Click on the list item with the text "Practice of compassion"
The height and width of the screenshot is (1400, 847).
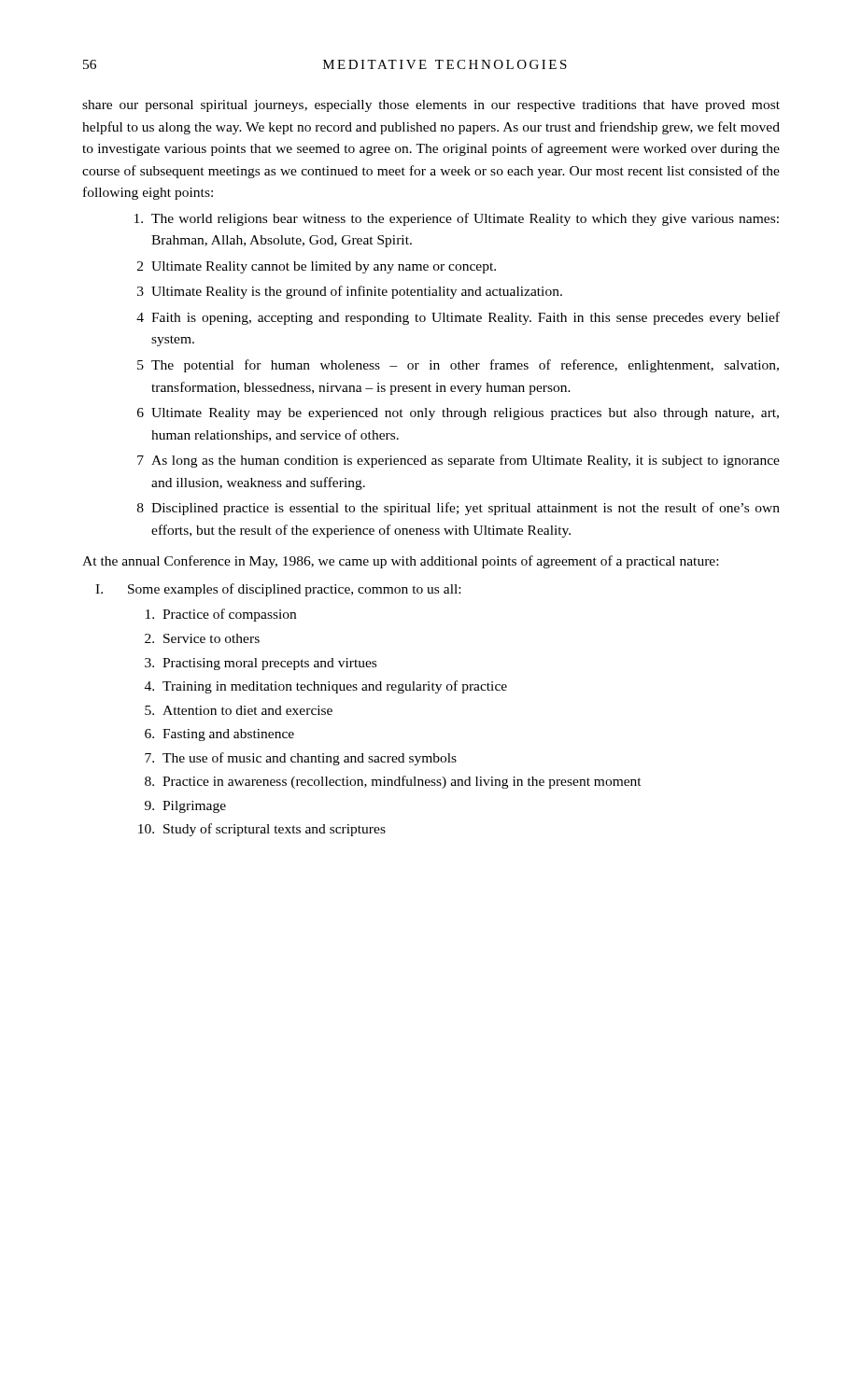(x=221, y=615)
